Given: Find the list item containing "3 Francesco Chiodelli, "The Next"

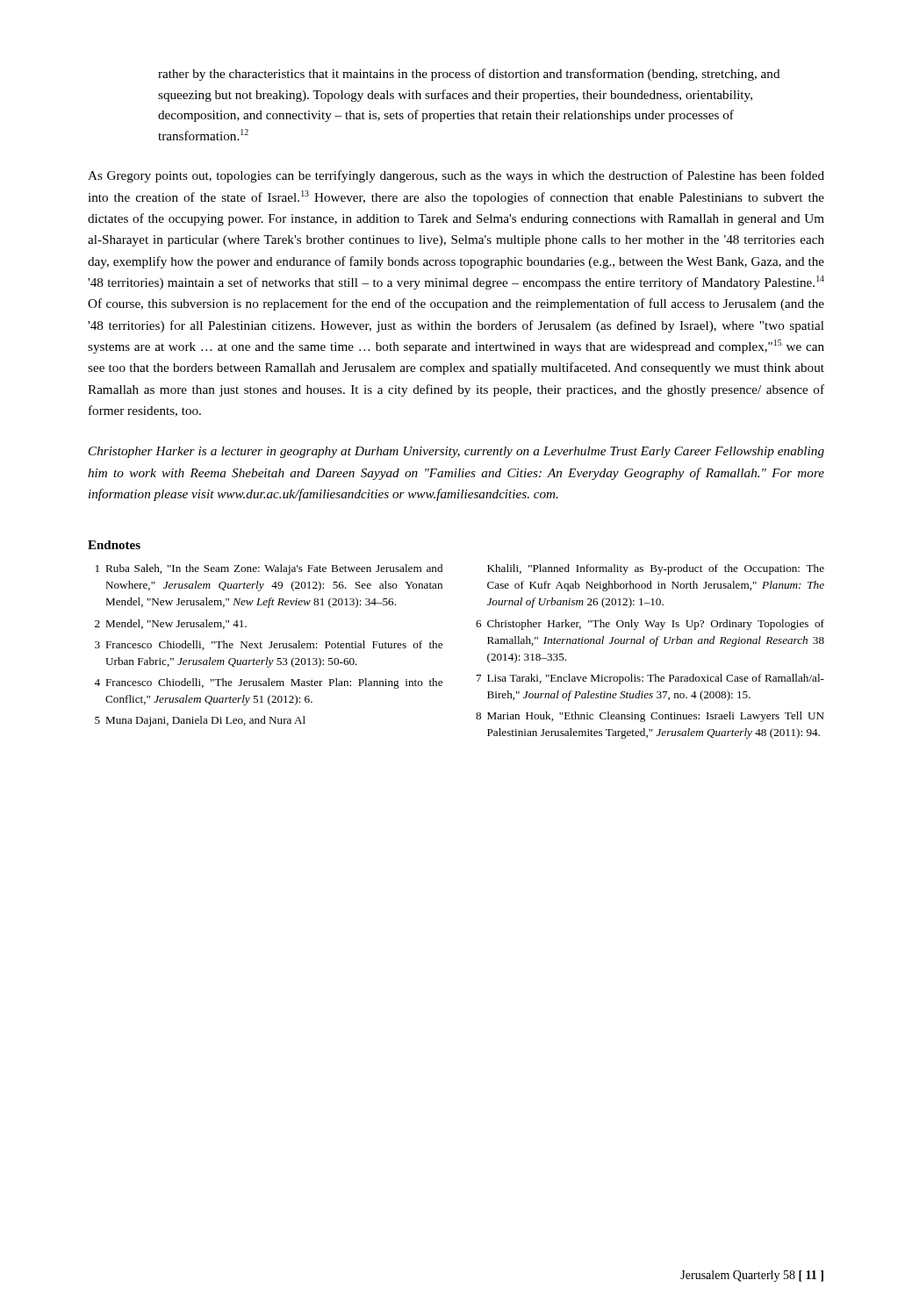Looking at the screenshot, I should pos(265,653).
